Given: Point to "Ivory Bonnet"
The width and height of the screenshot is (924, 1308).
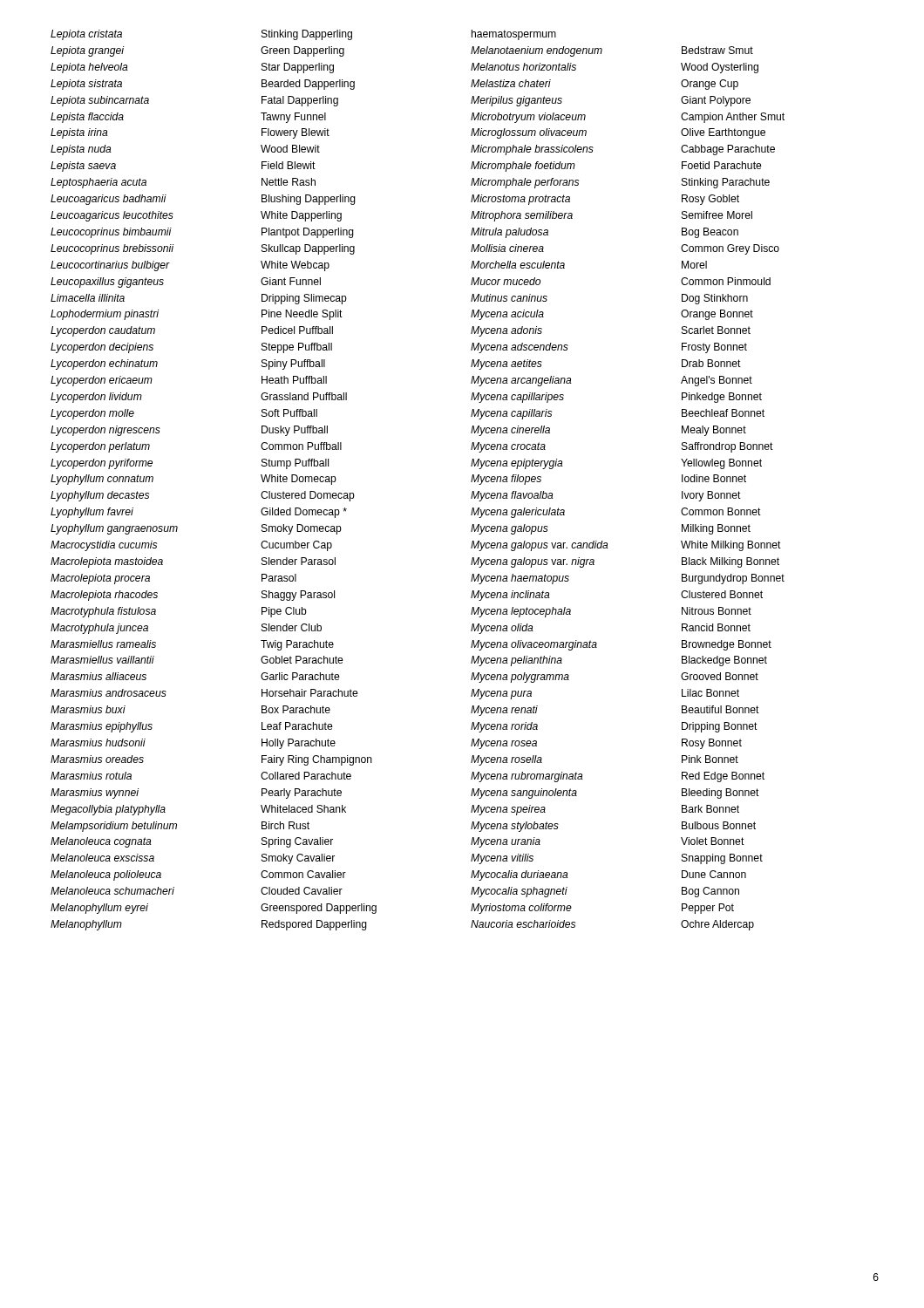Looking at the screenshot, I should (x=711, y=496).
